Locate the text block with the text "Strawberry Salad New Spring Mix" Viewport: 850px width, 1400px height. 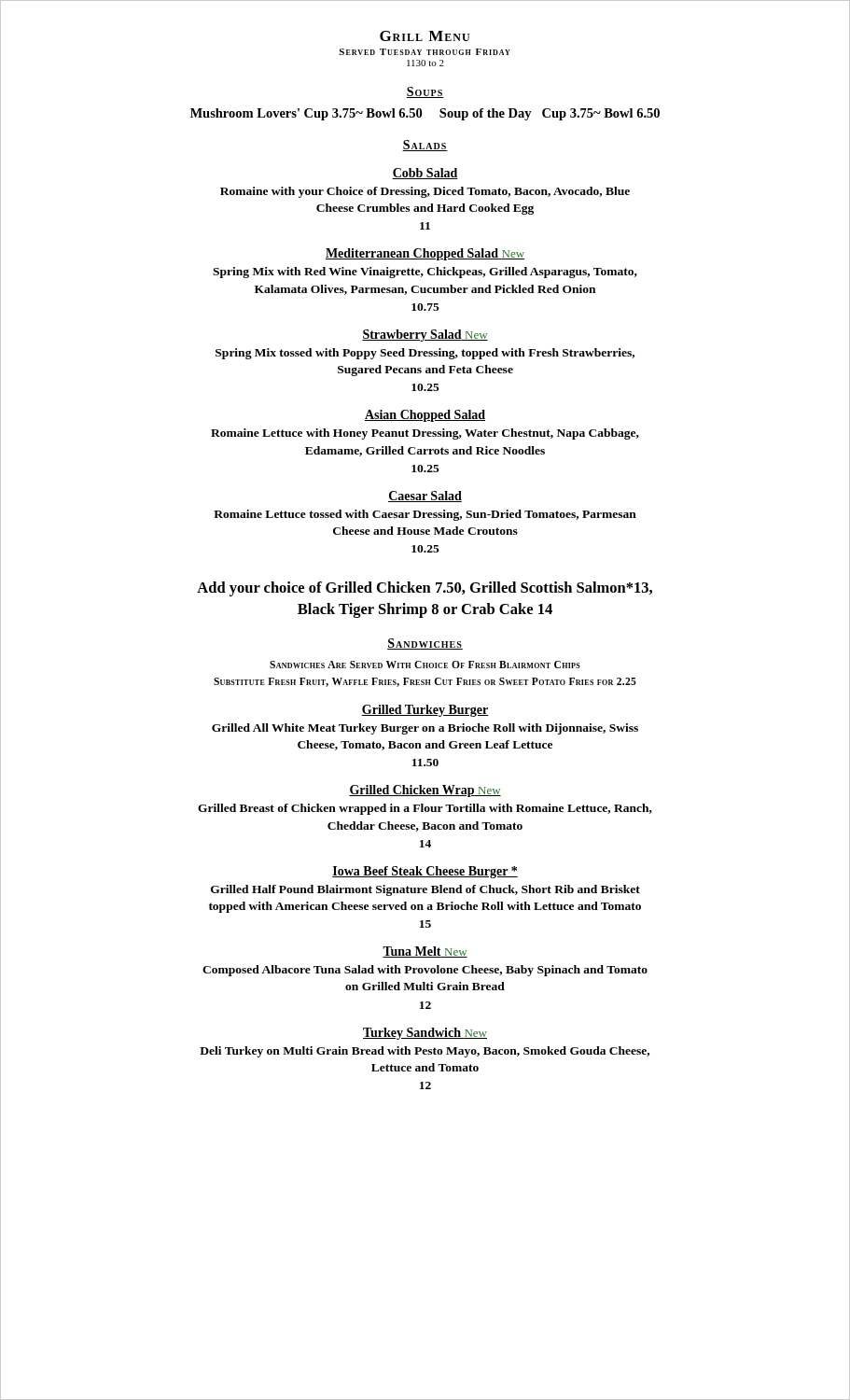tap(425, 361)
